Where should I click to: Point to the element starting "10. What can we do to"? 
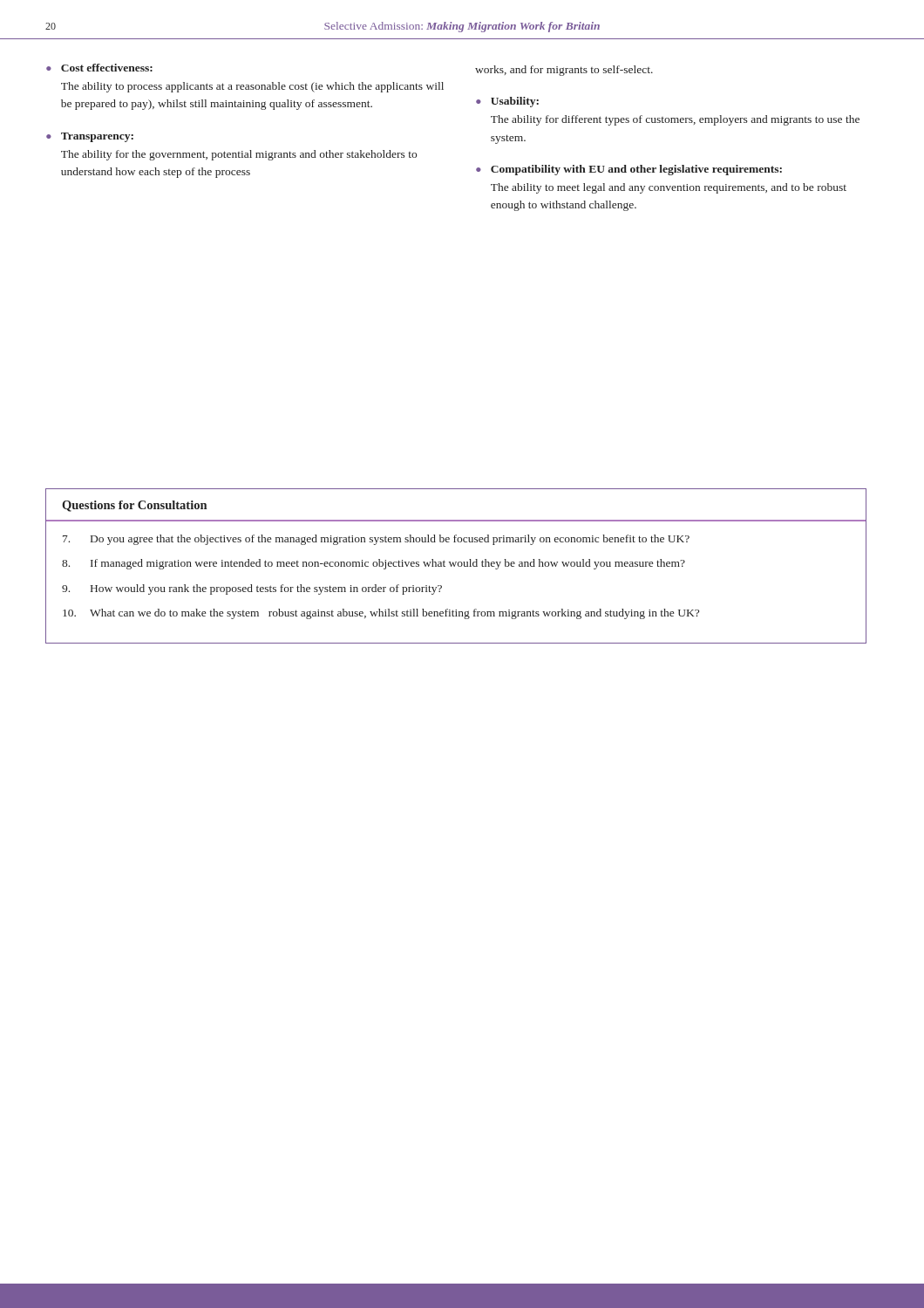click(x=456, y=613)
